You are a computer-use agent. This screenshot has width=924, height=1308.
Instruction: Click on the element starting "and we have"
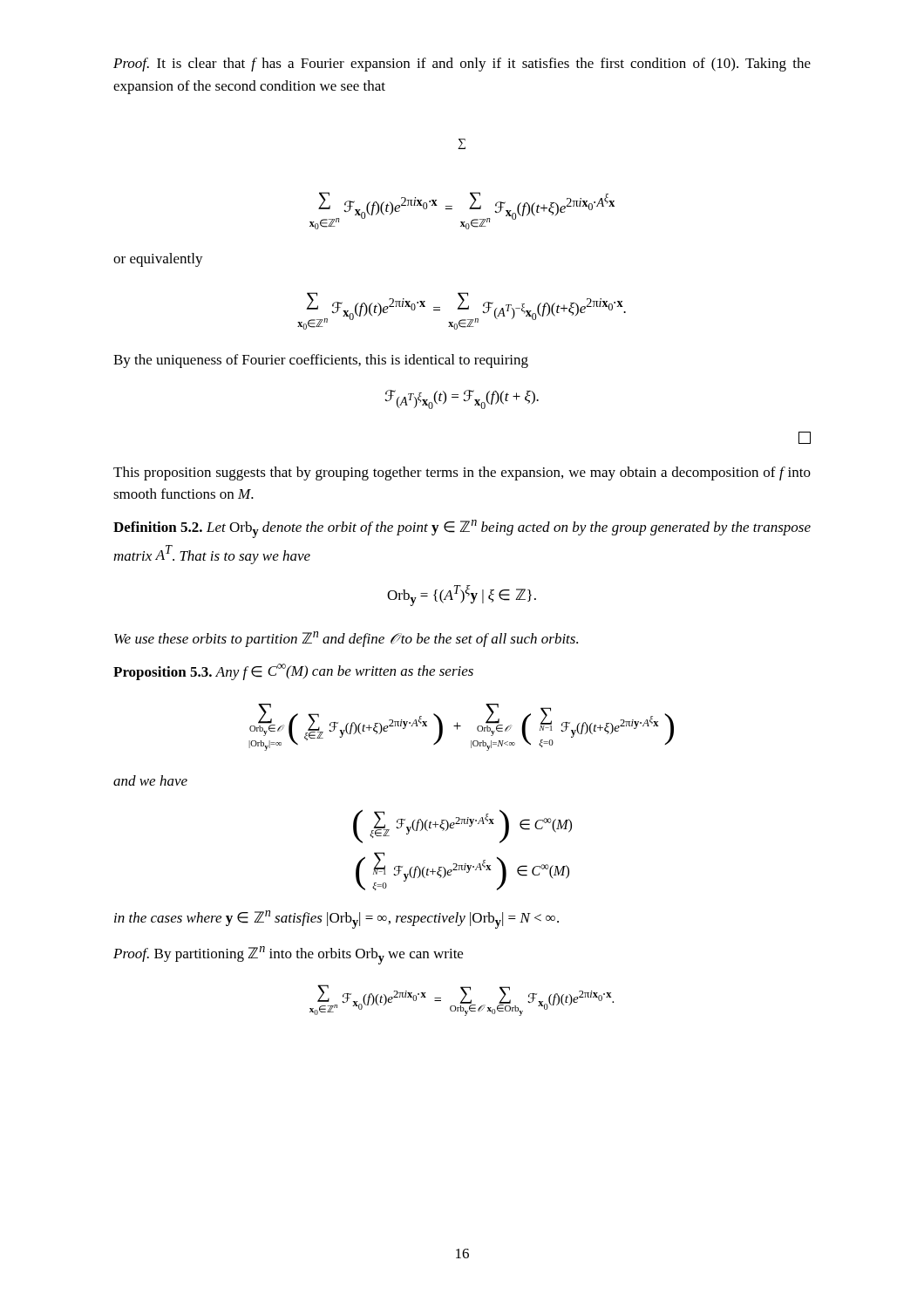[x=150, y=780]
